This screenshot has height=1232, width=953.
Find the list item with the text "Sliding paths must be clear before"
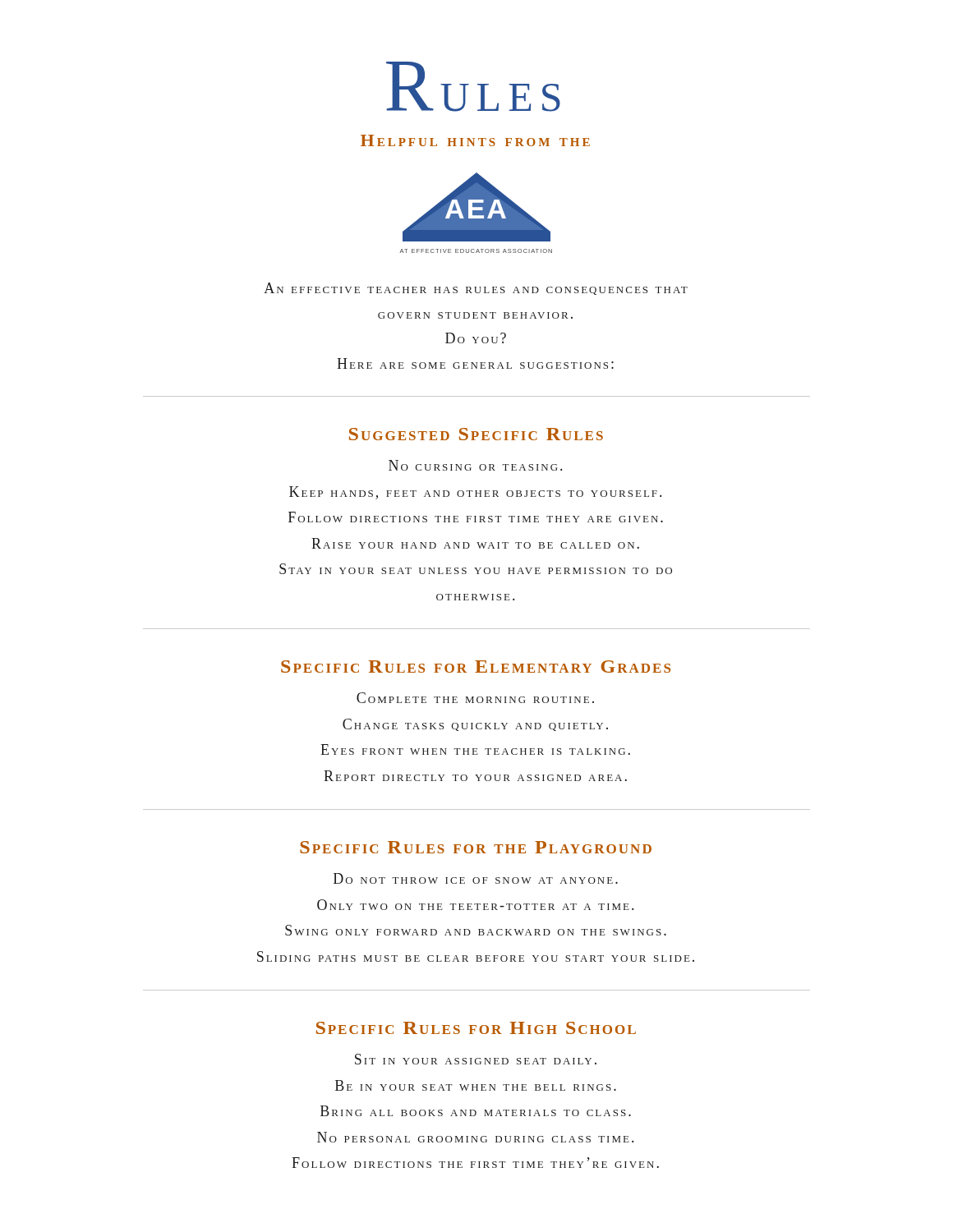tap(476, 957)
